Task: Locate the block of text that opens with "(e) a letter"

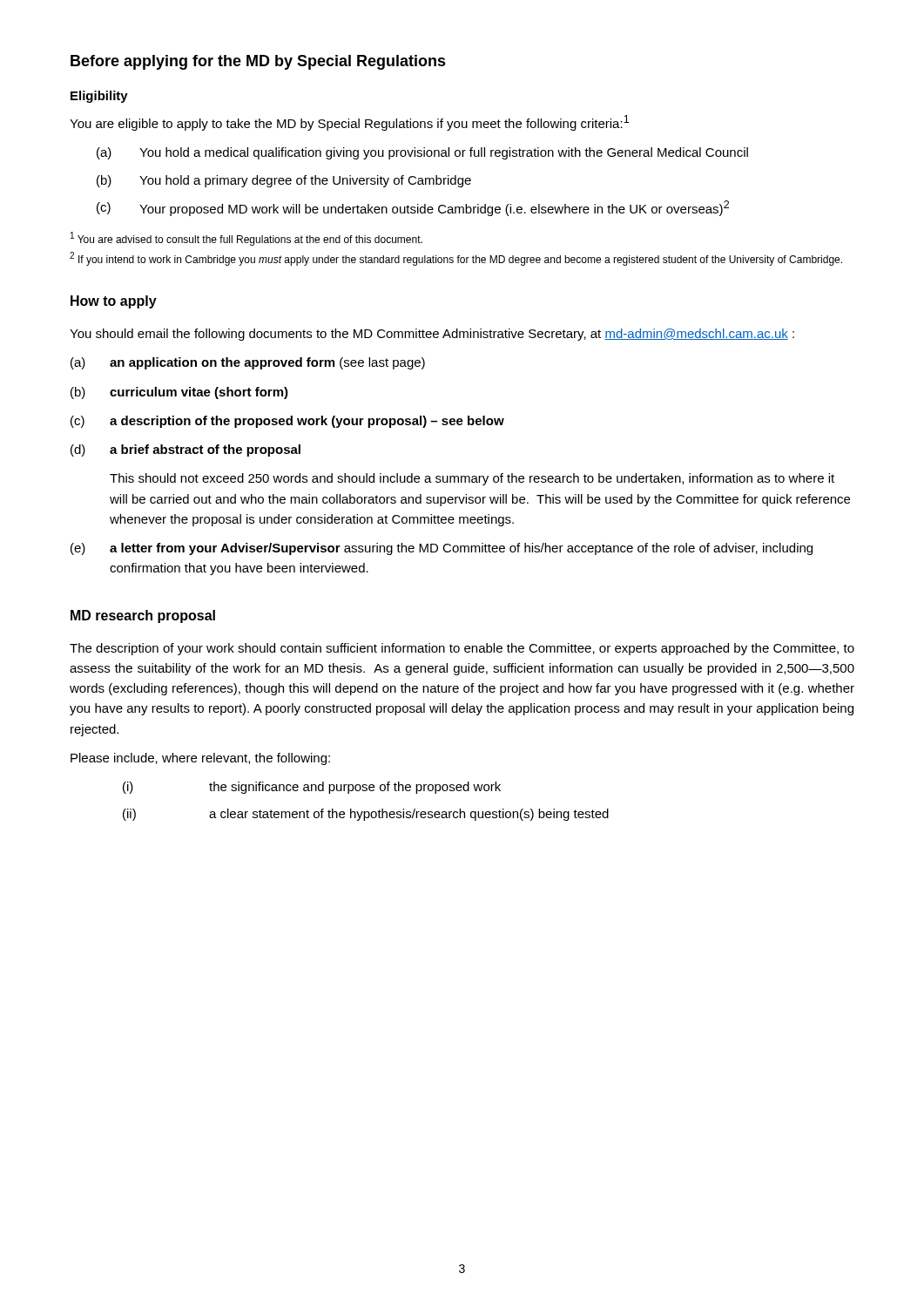Action: click(x=462, y=558)
